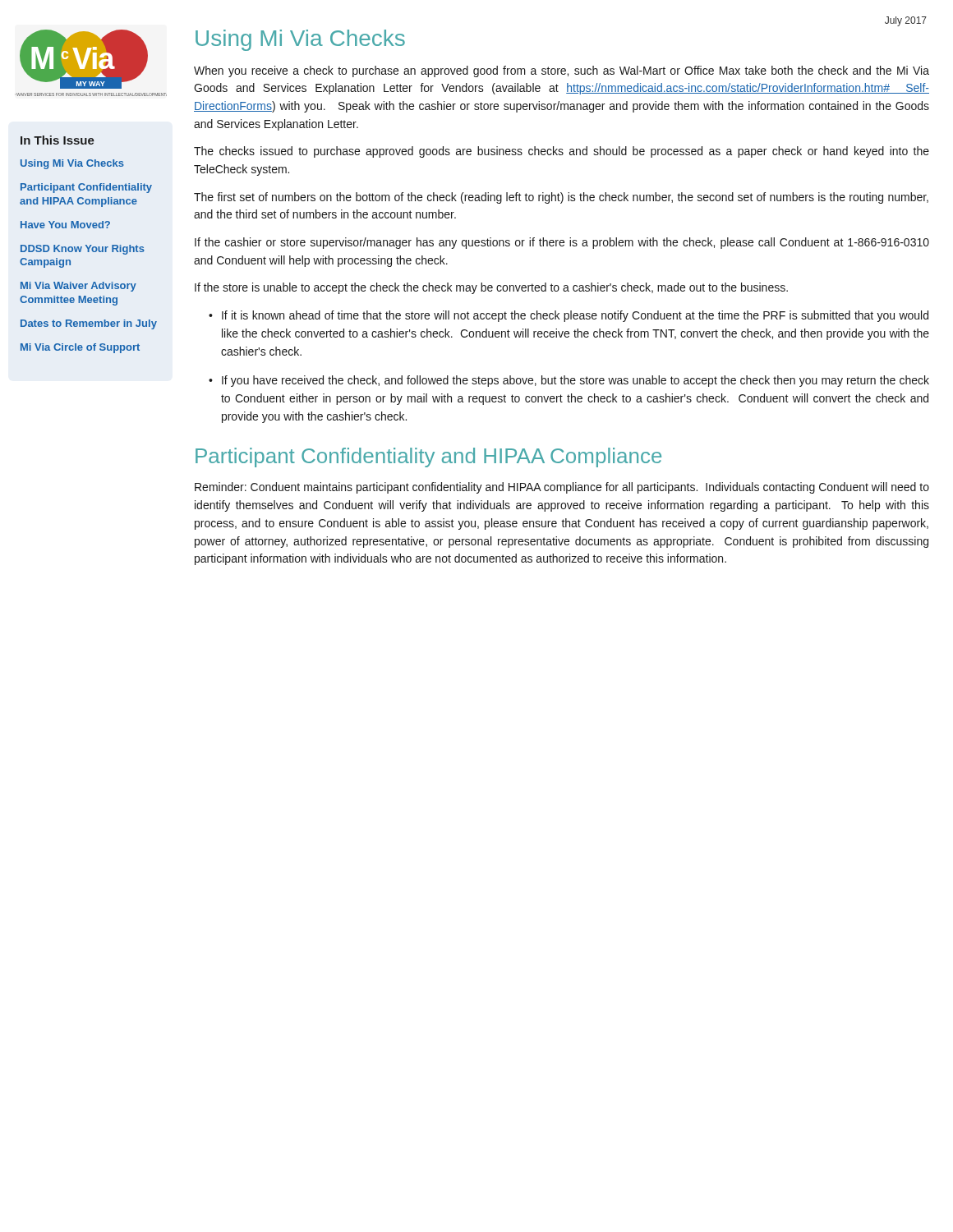
Task: Click on the passage starting "Reminder: Conduent maintains participant confidentiality and"
Action: (562, 523)
